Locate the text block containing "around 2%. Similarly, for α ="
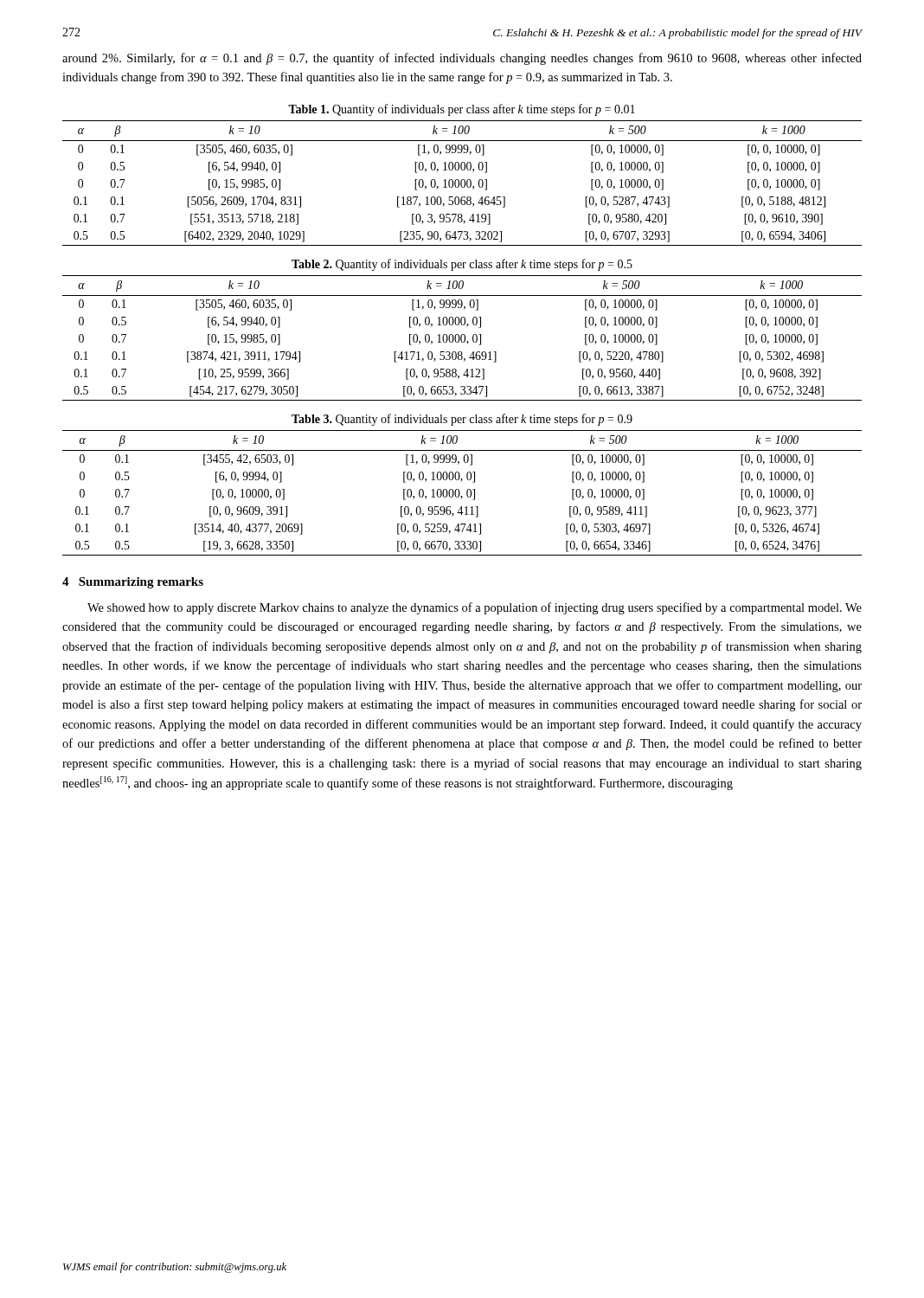The height and width of the screenshot is (1298, 924). tap(462, 68)
